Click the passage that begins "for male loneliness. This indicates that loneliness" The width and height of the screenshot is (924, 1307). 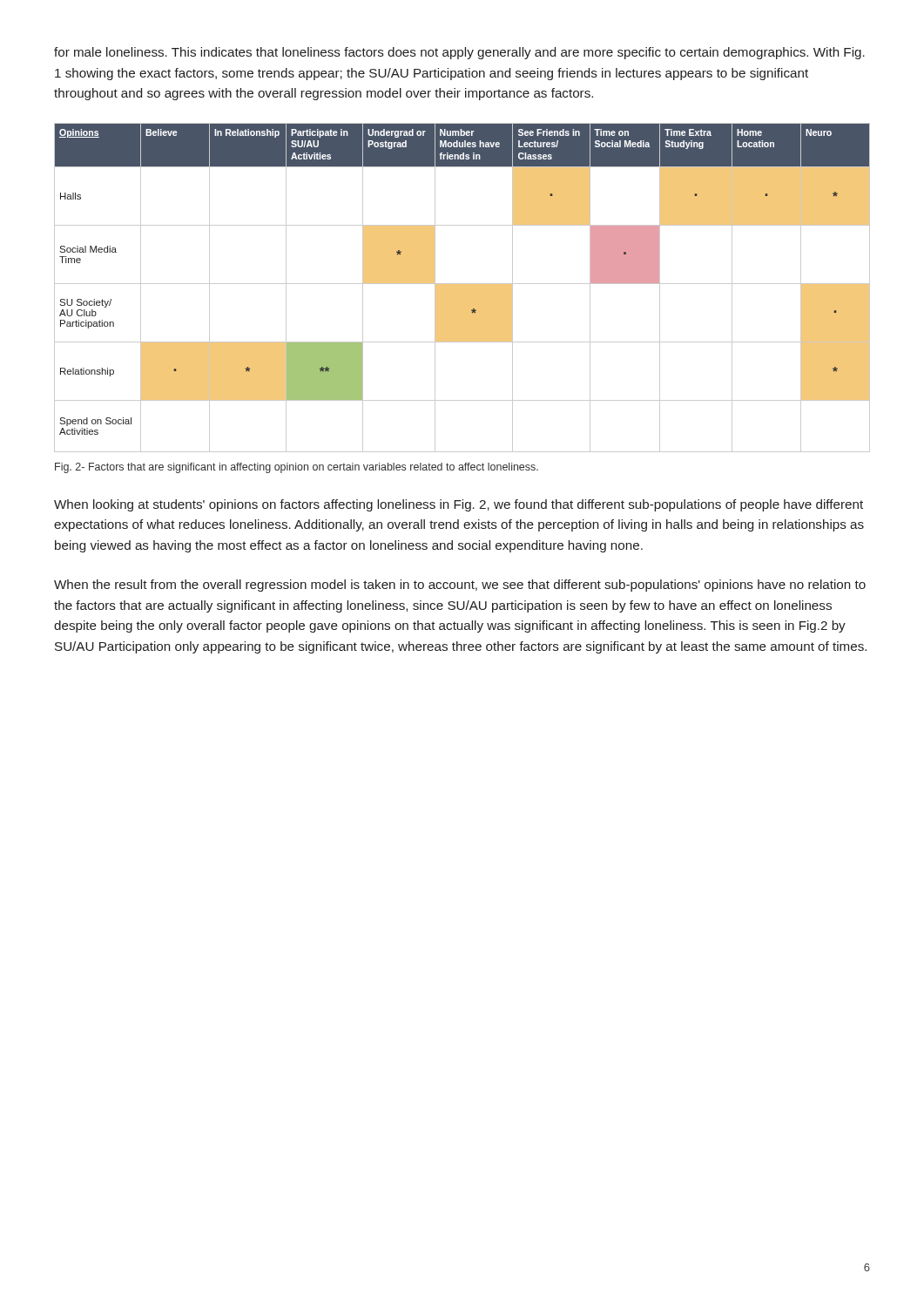point(462,73)
